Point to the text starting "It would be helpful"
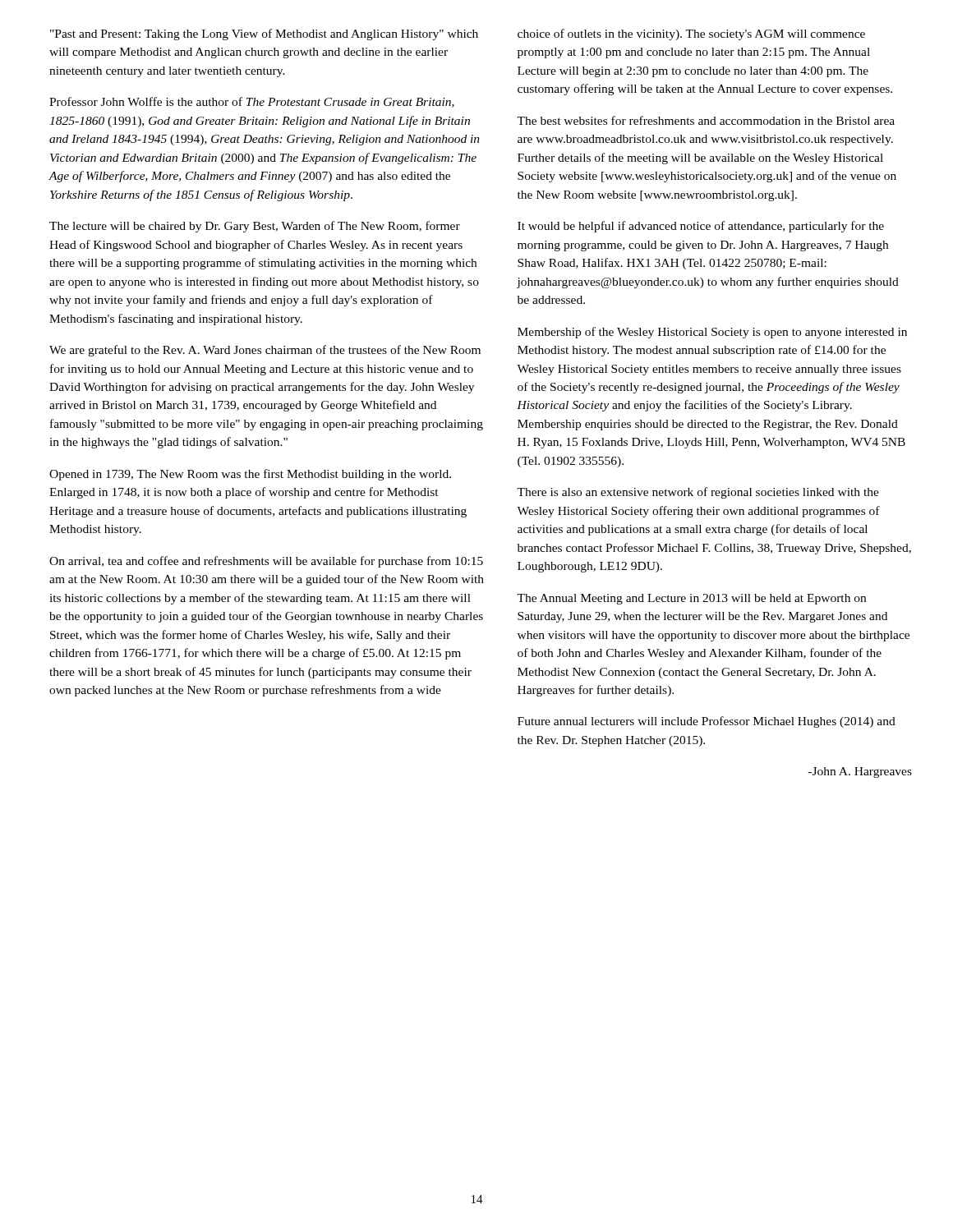 (708, 263)
